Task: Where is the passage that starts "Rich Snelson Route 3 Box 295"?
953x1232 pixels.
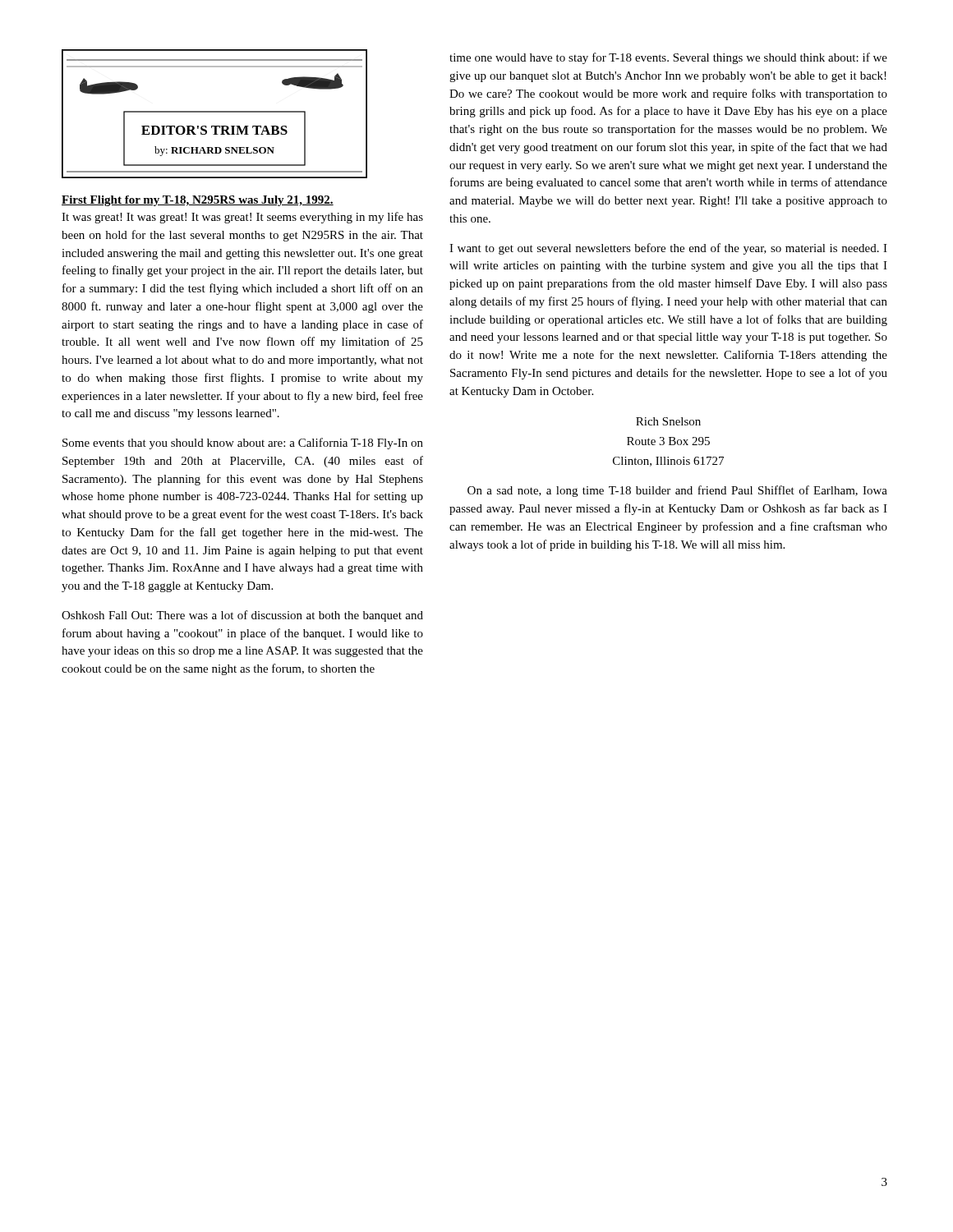Action: pyautogui.click(x=668, y=441)
